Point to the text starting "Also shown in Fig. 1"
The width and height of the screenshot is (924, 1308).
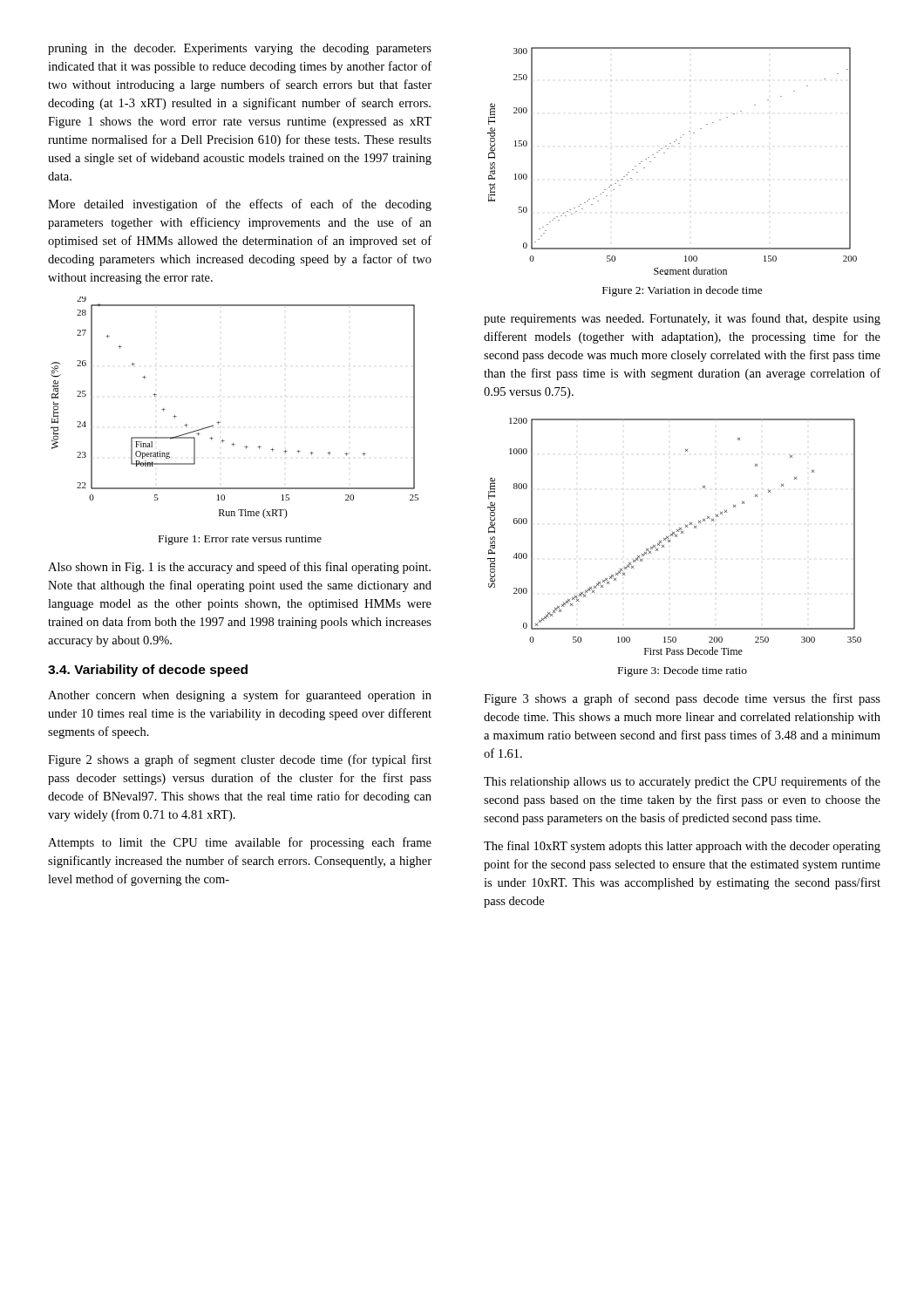point(240,604)
